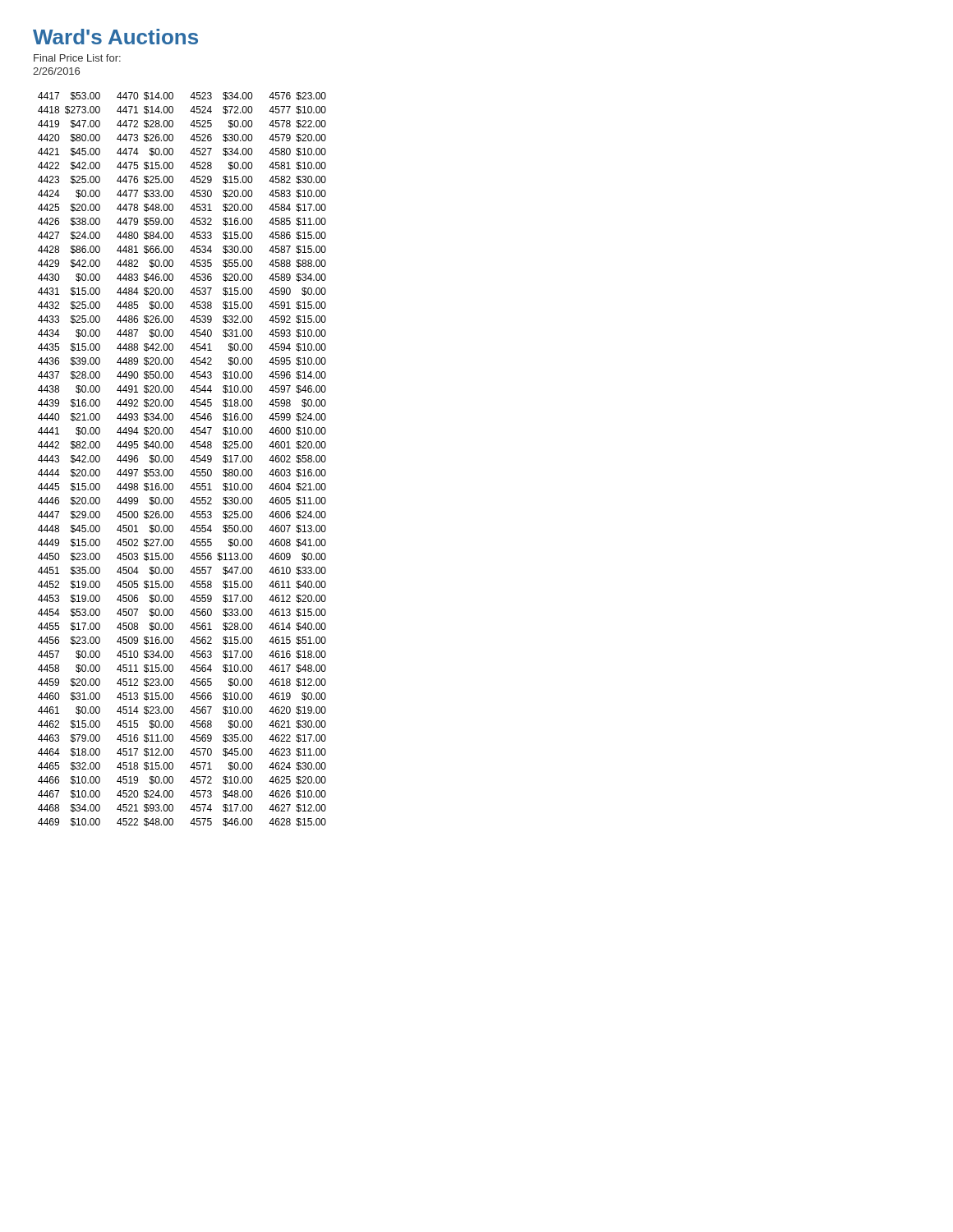
Task: Select the block starting "Ward's Auctions"
Action: 116,37
